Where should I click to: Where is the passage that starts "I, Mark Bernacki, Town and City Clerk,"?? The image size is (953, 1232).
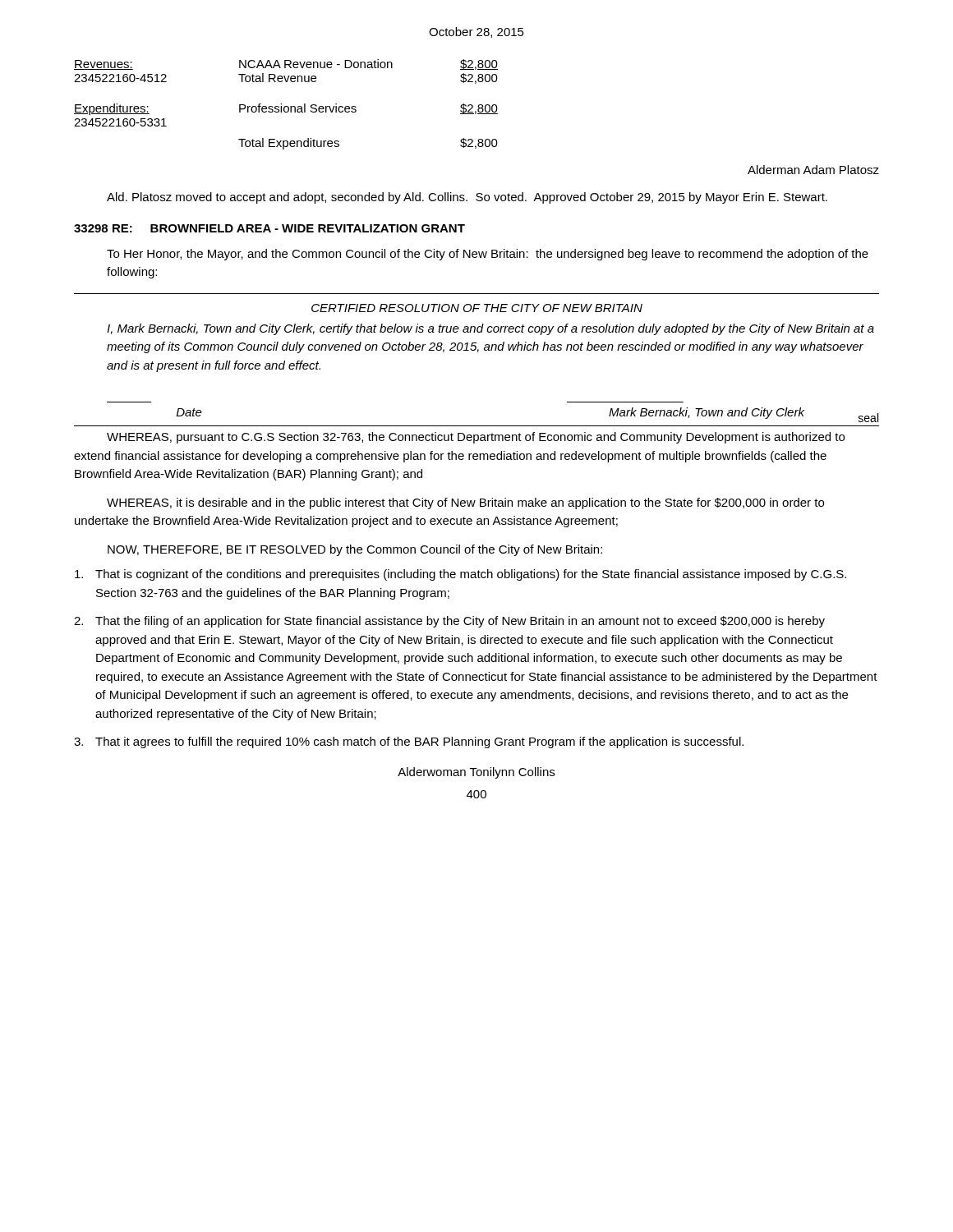[491, 346]
